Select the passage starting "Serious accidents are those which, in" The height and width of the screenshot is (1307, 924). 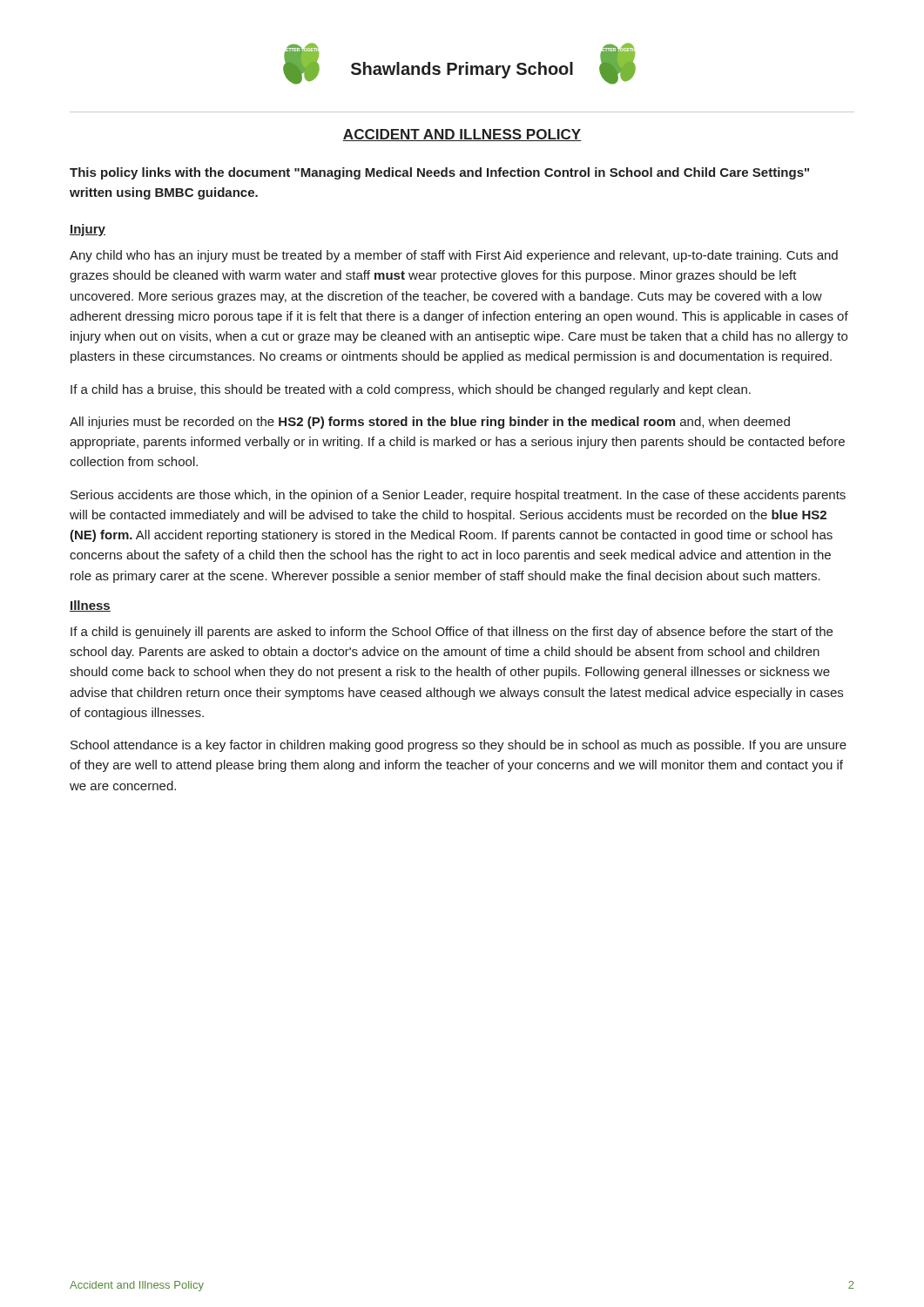coord(458,535)
